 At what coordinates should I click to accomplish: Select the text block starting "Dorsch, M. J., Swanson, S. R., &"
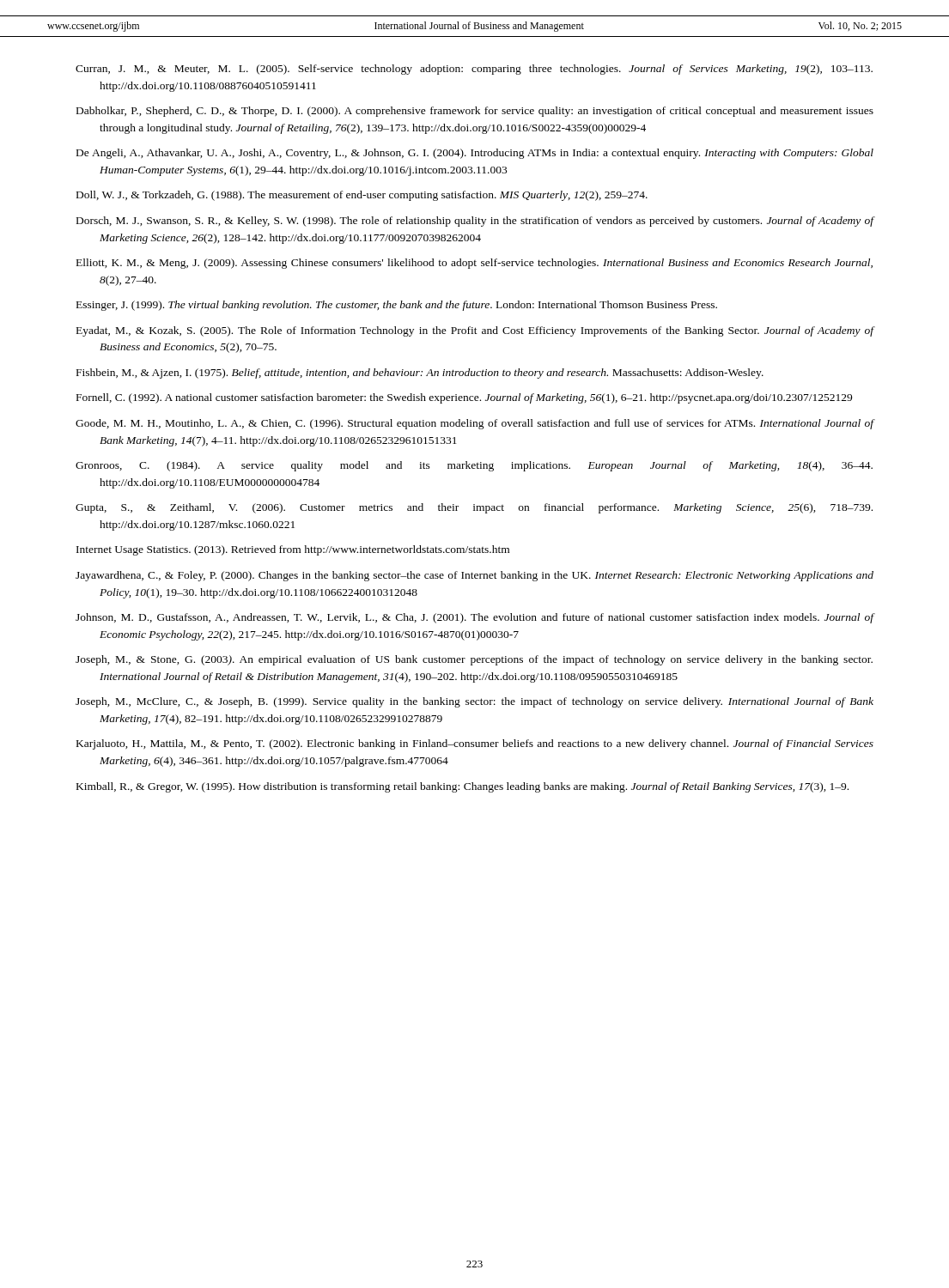pos(474,229)
